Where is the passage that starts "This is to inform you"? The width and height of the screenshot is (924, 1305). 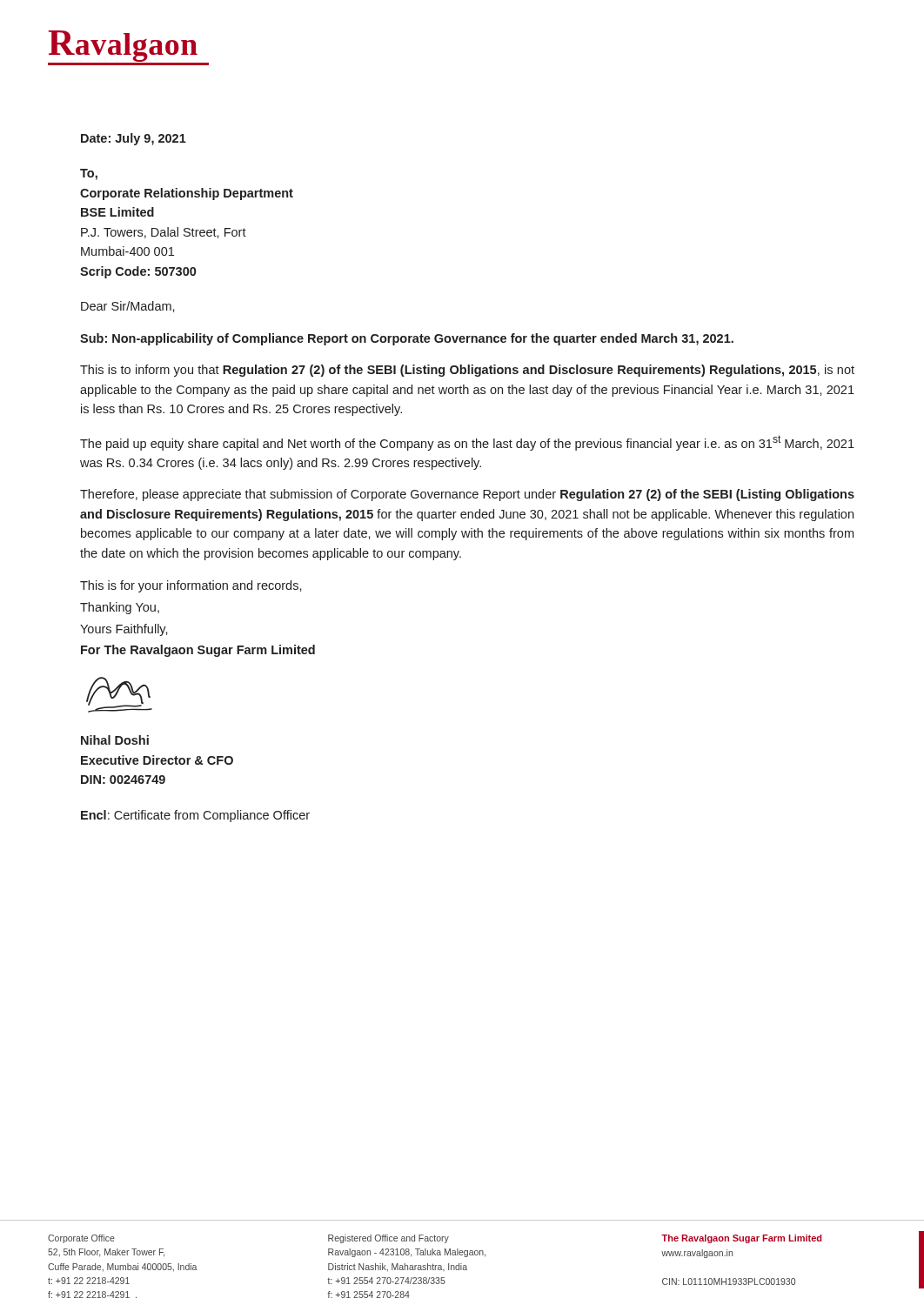tap(467, 389)
